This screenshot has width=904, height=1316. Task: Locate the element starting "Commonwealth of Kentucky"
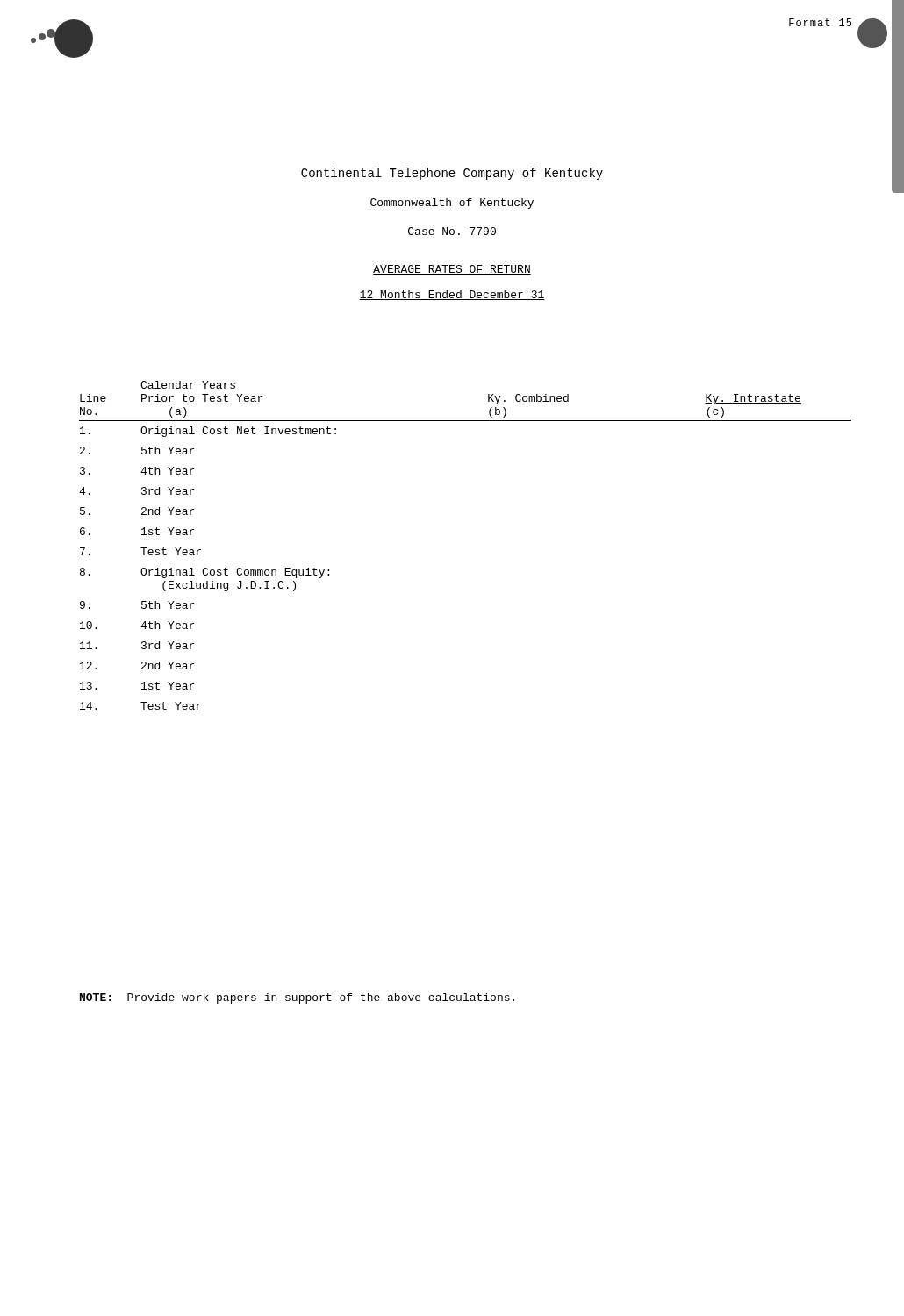(452, 203)
